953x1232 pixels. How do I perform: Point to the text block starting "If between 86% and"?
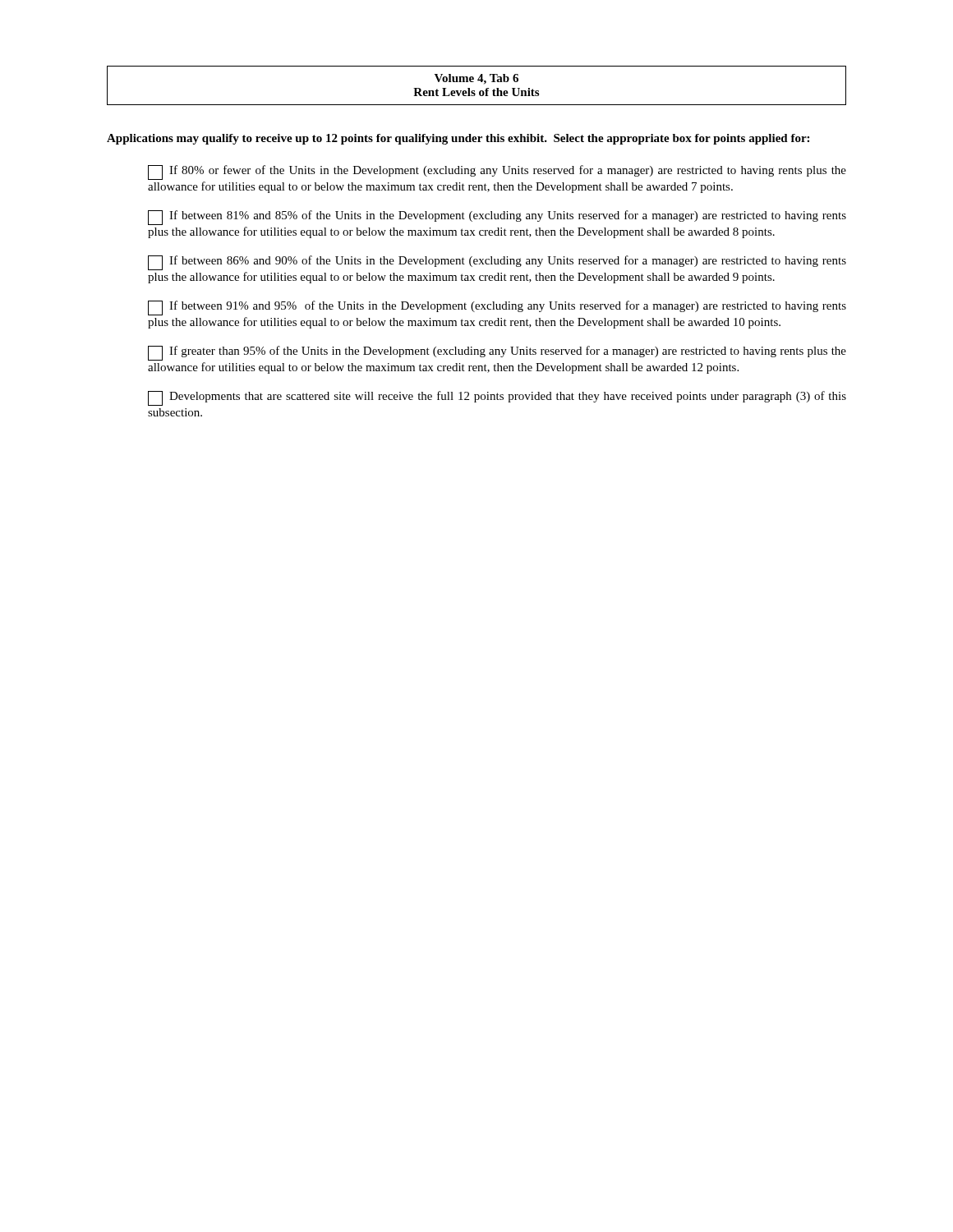click(497, 269)
